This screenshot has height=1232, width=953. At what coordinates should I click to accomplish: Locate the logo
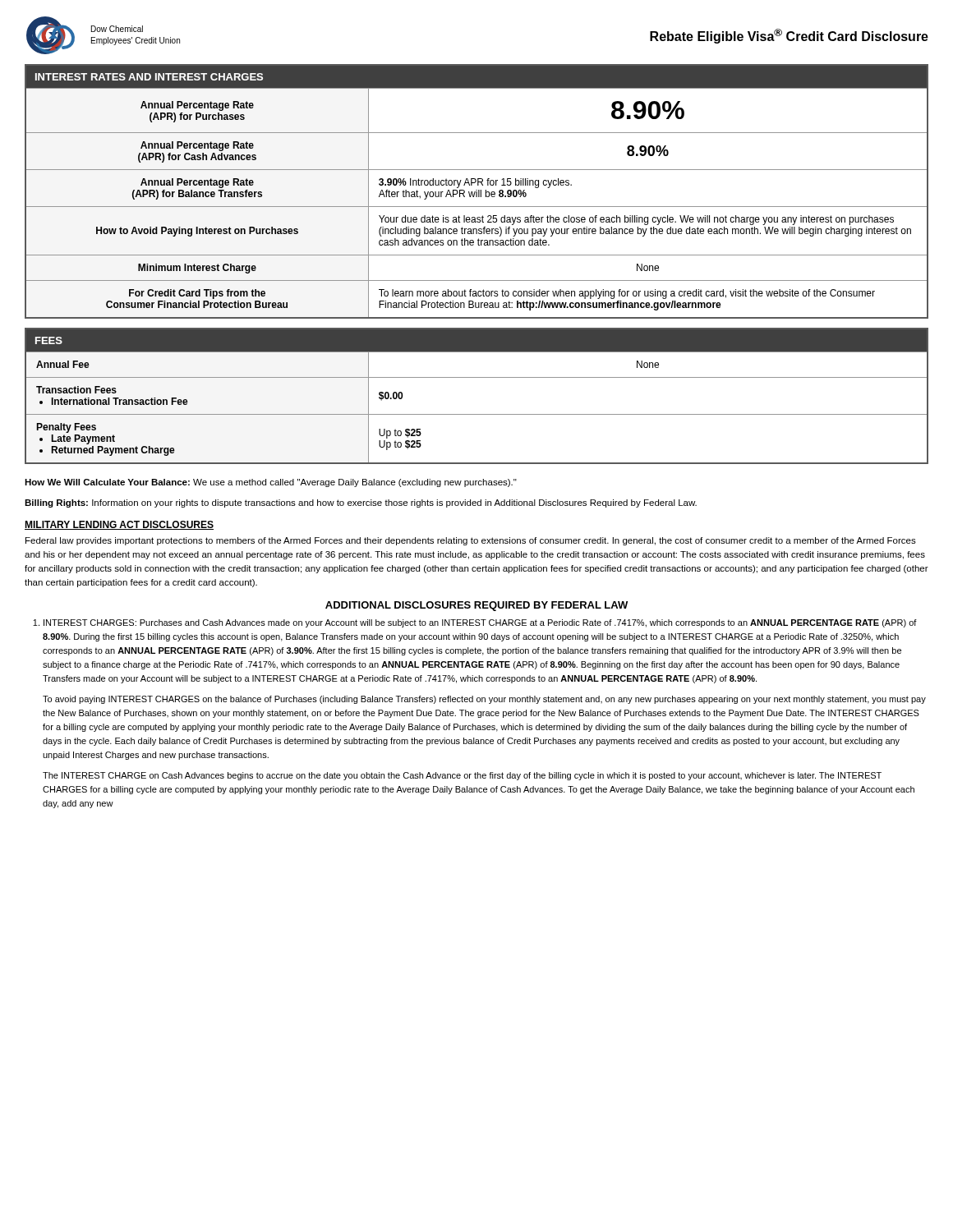point(103,35)
